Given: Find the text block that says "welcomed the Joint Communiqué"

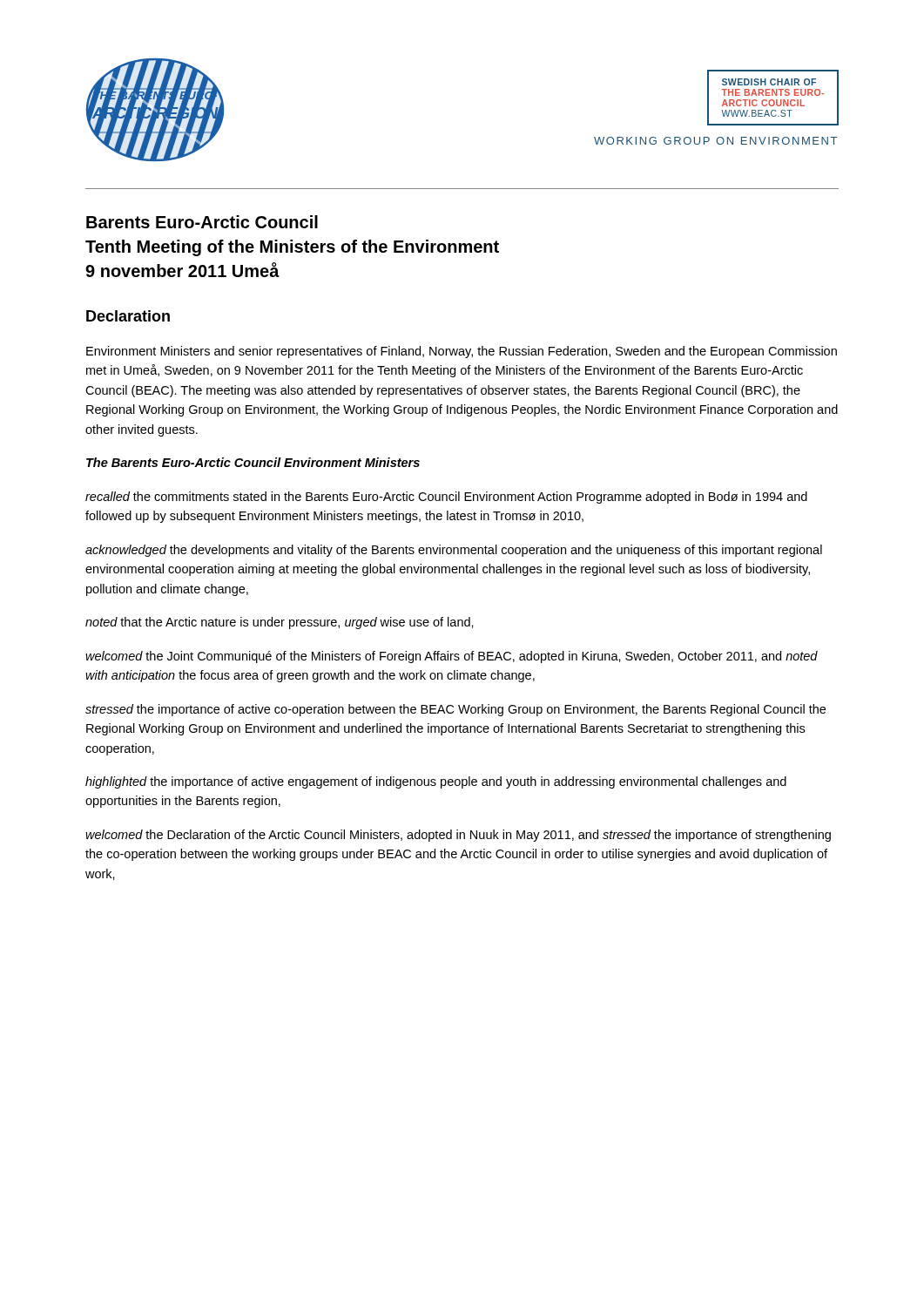Looking at the screenshot, I should click(451, 666).
